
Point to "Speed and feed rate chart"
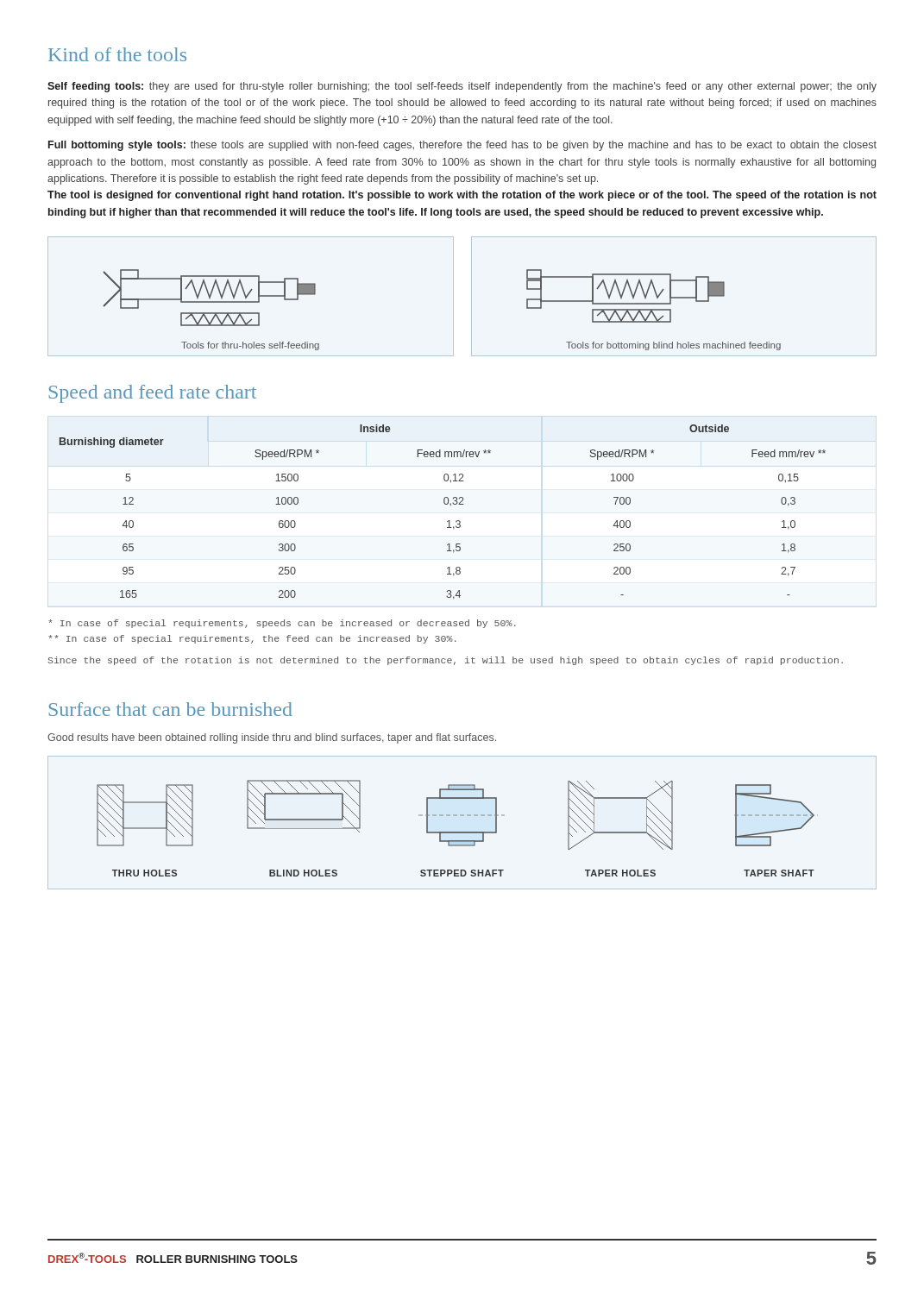coord(152,392)
